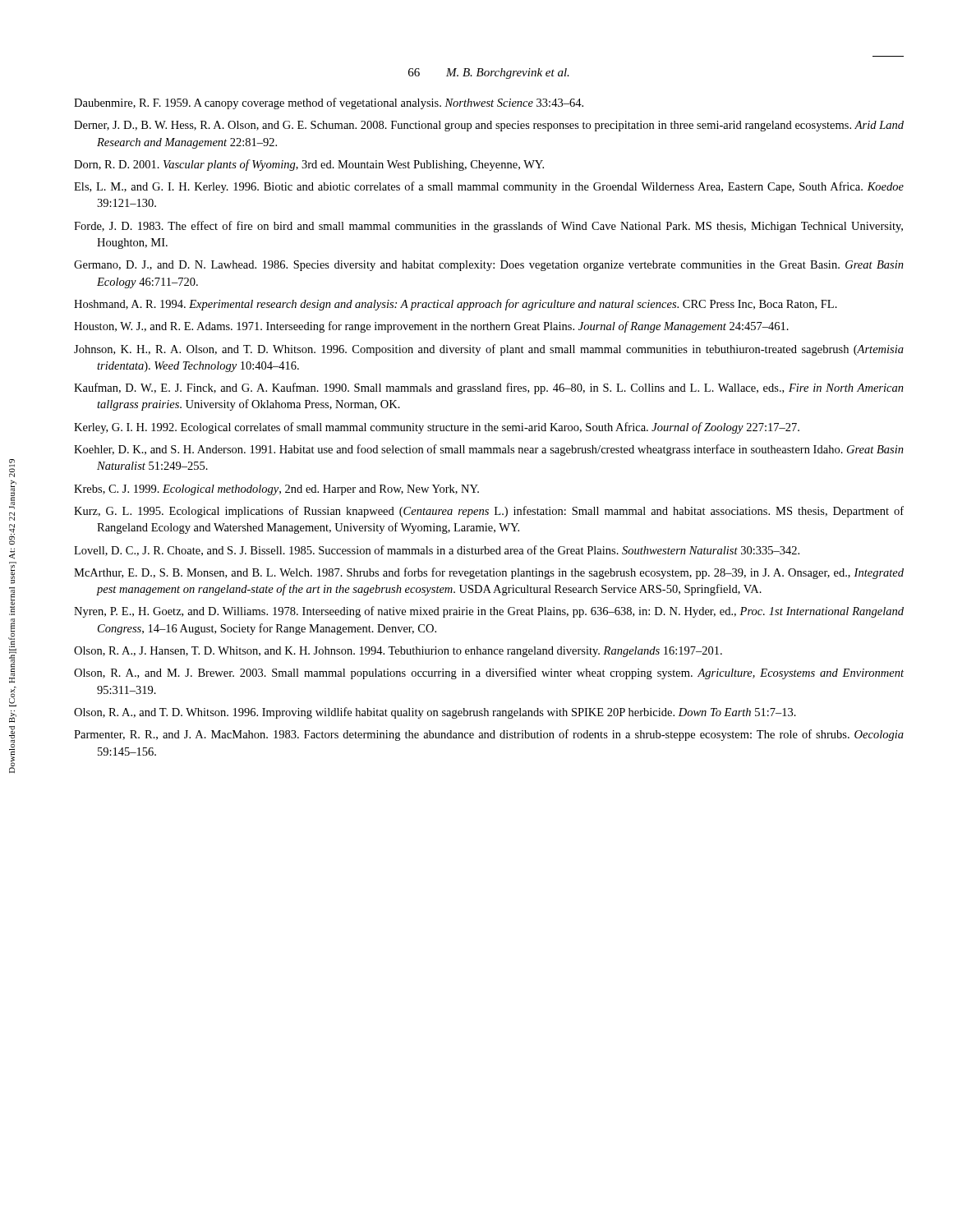
Task: Point to the block beginning "Lovell, D. C., J. R. Choate, and"
Action: [x=437, y=550]
